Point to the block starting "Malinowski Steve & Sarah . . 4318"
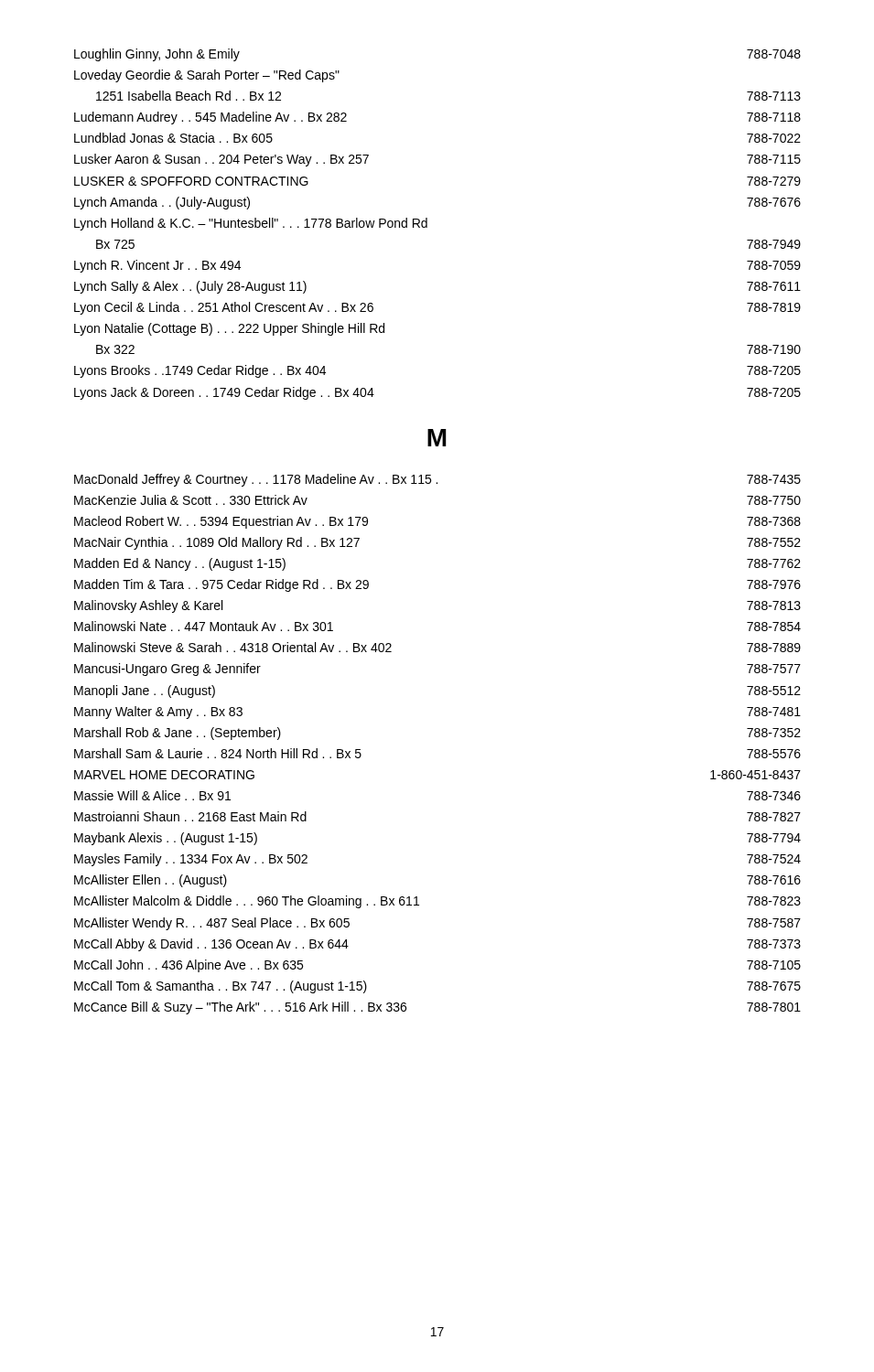Screen dimensions: 1372x874 245,647
